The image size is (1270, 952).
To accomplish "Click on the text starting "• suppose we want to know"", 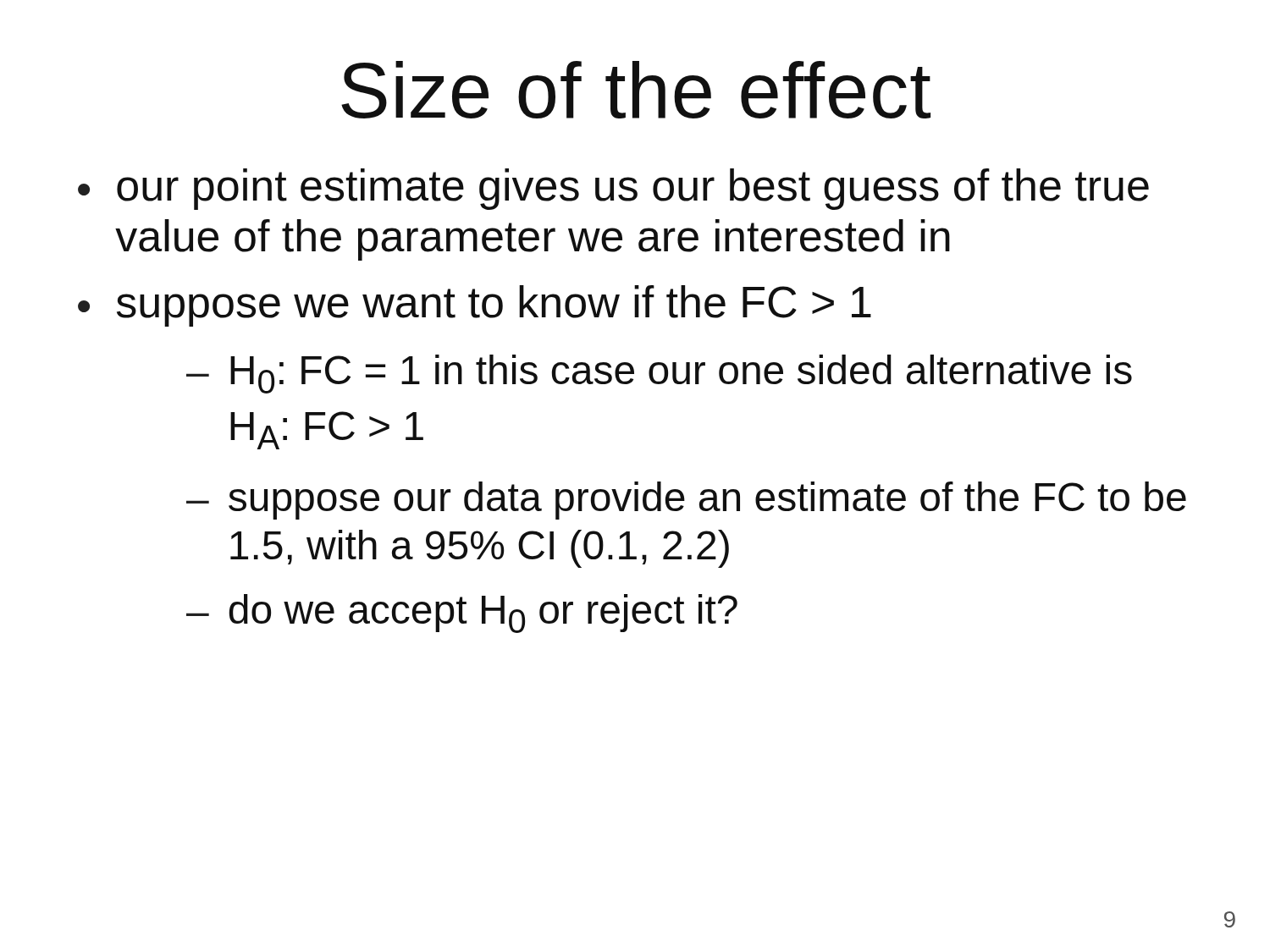I will pyautogui.click(x=474, y=304).
